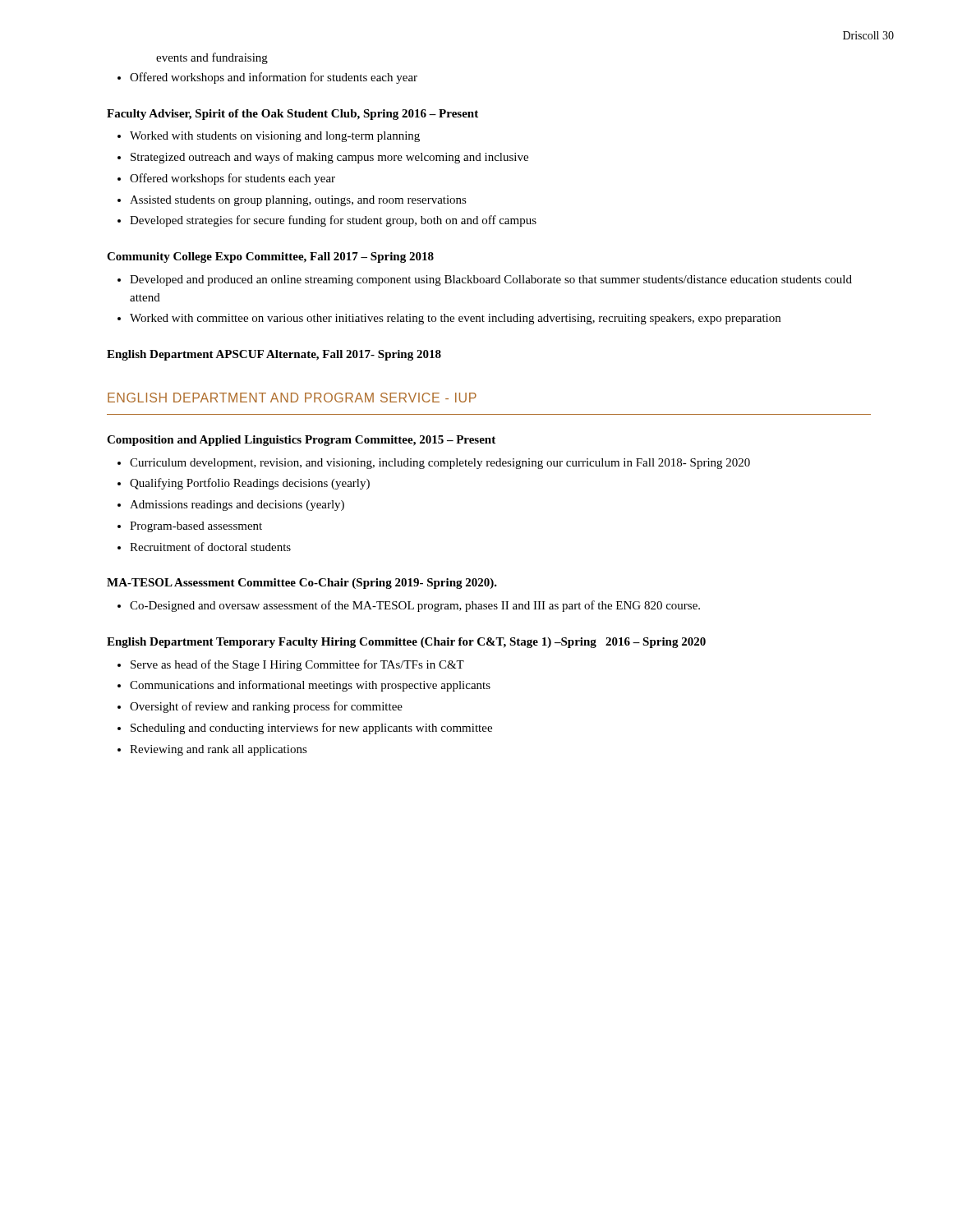
Task: Find the section header with the text "English Department APSCUF Alternate, Fall 2017- Spring 2018"
Action: tap(274, 354)
